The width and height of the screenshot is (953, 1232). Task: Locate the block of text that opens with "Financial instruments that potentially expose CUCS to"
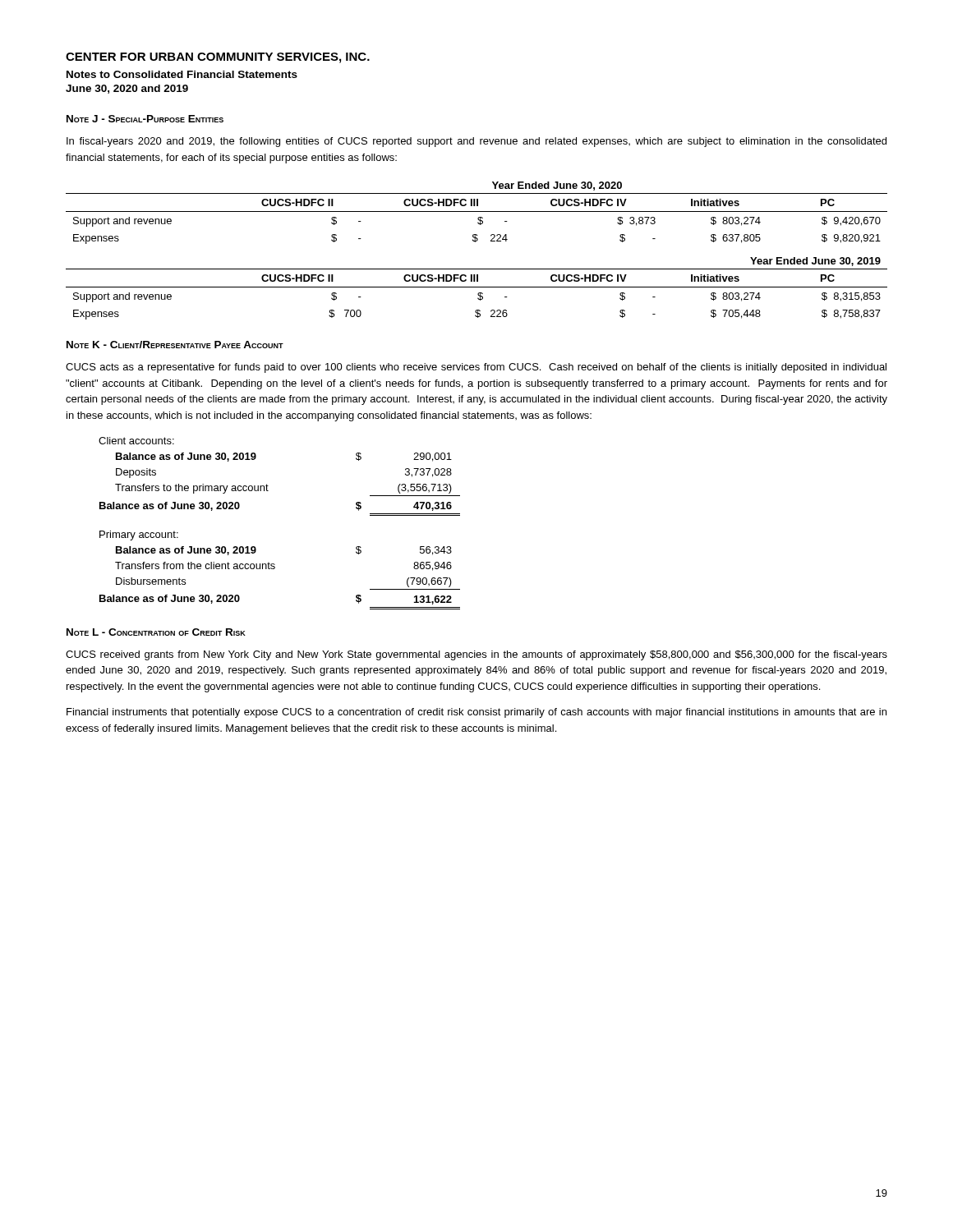pyautogui.click(x=476, y=720)
